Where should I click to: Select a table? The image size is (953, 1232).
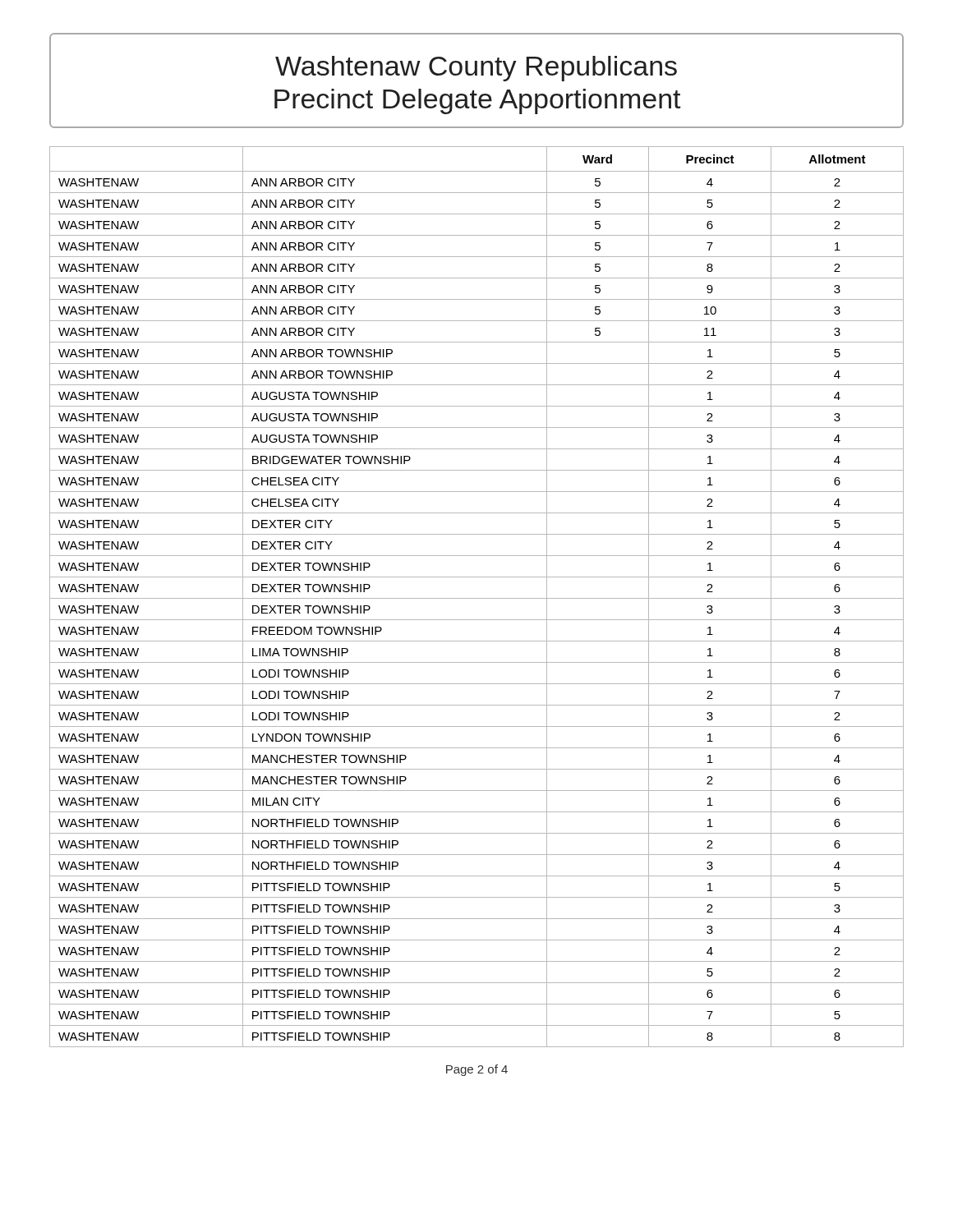[476, 597]
